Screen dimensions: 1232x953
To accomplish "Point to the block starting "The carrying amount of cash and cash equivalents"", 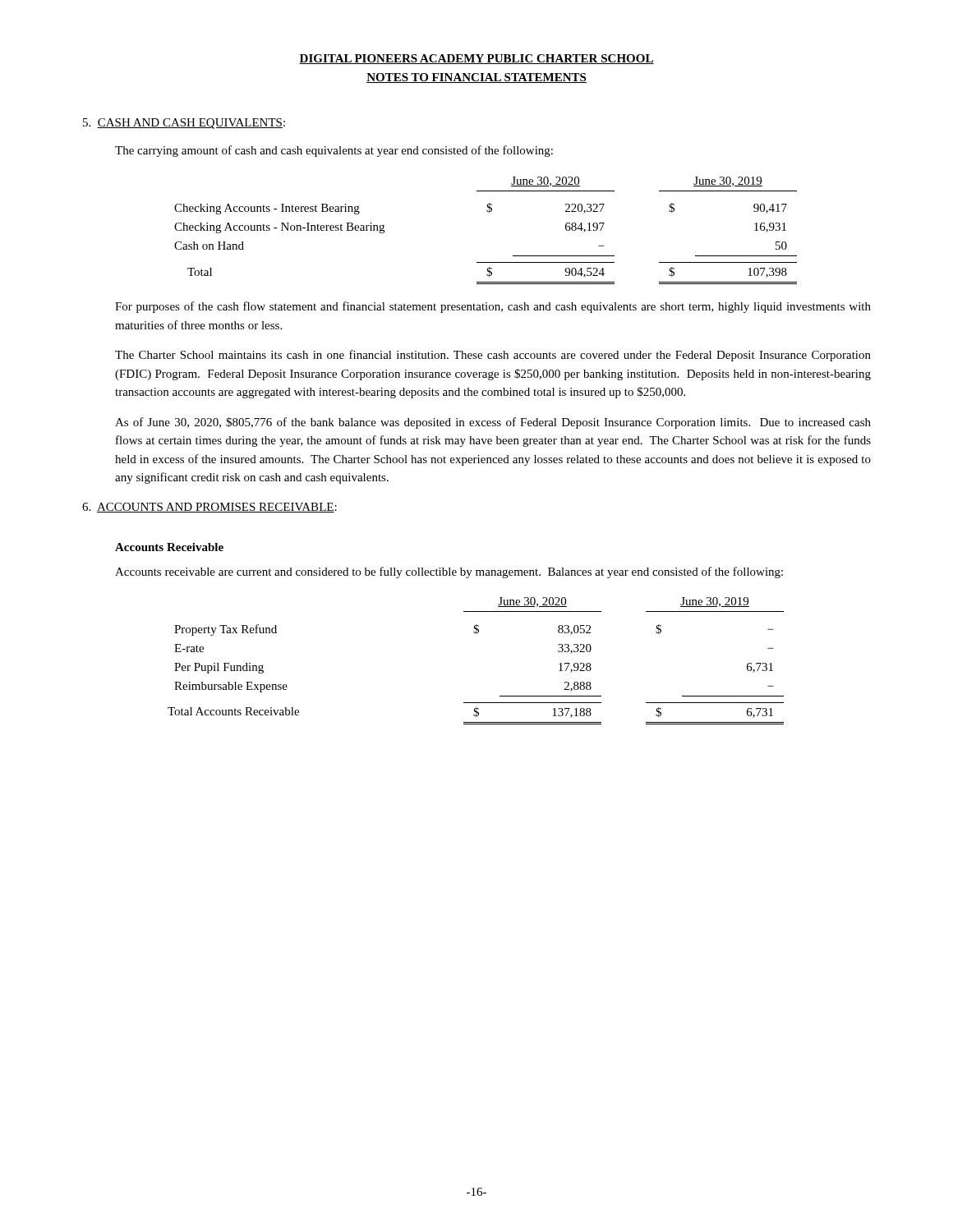I will (334, 150).
